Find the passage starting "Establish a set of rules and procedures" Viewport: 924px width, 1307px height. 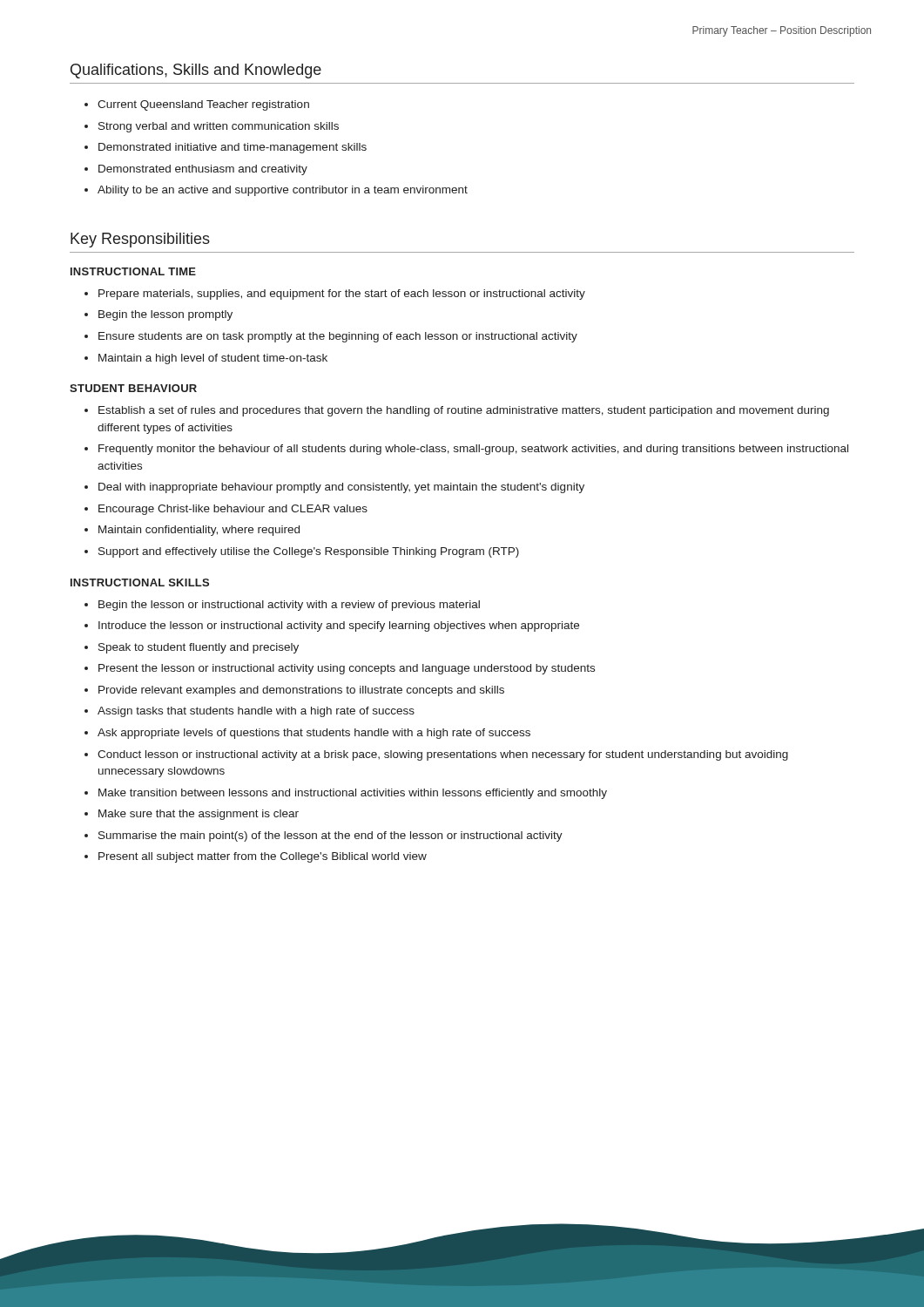[462, 419]
